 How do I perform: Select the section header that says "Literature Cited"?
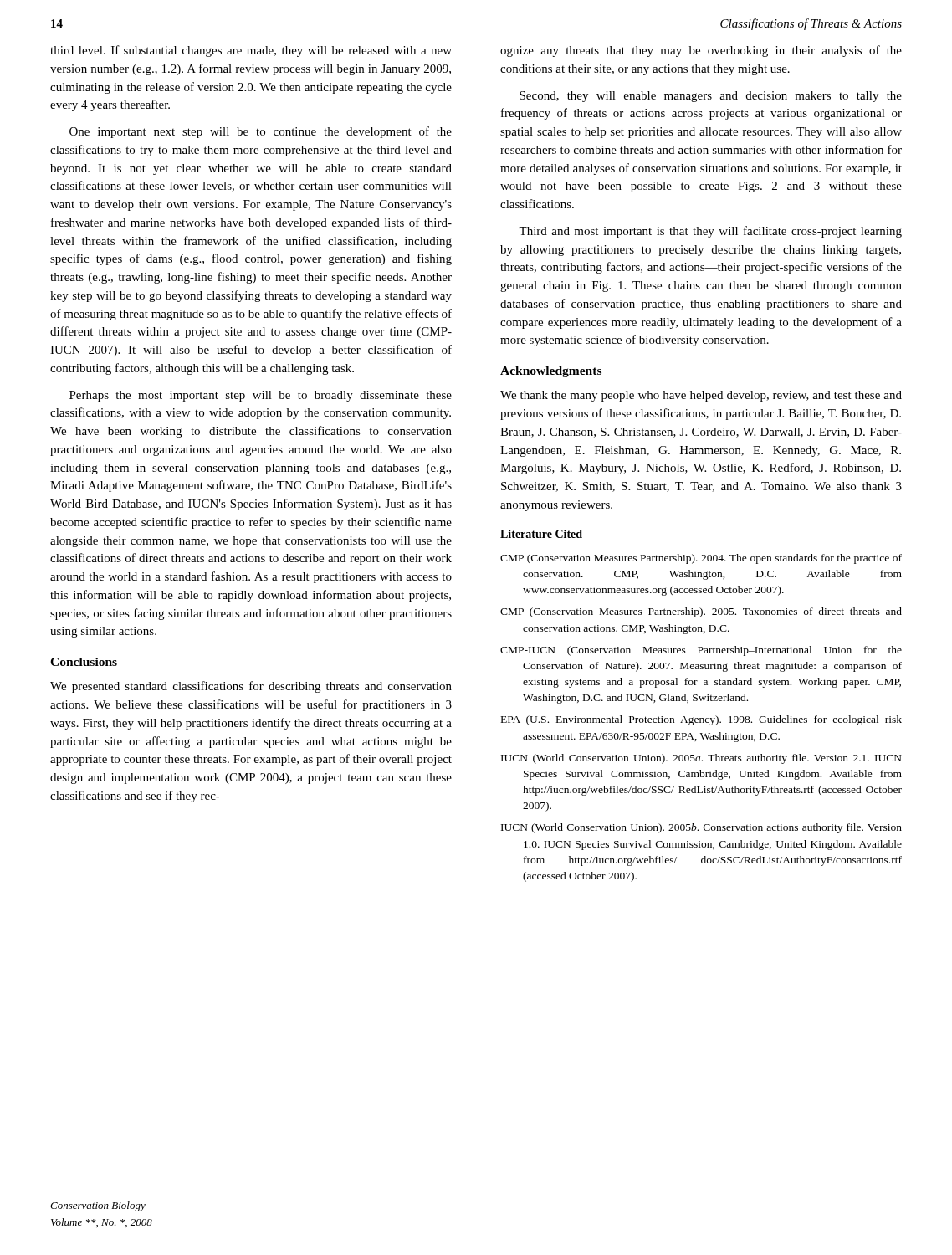point(541,534)
